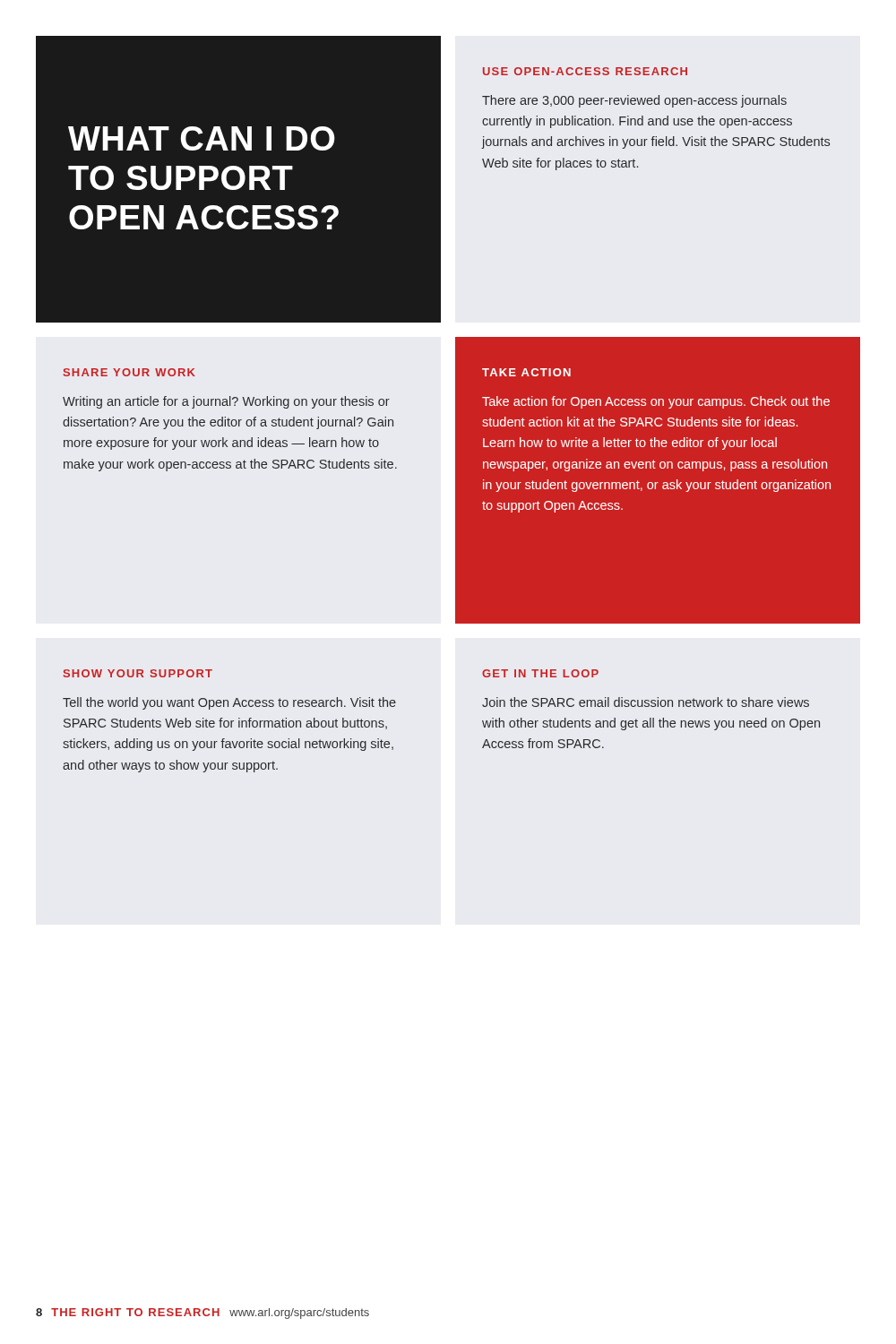896x1344 pixels.
Task: Find the passage starting "TAKE ACTION"
Action: click(x=527, y=372)
